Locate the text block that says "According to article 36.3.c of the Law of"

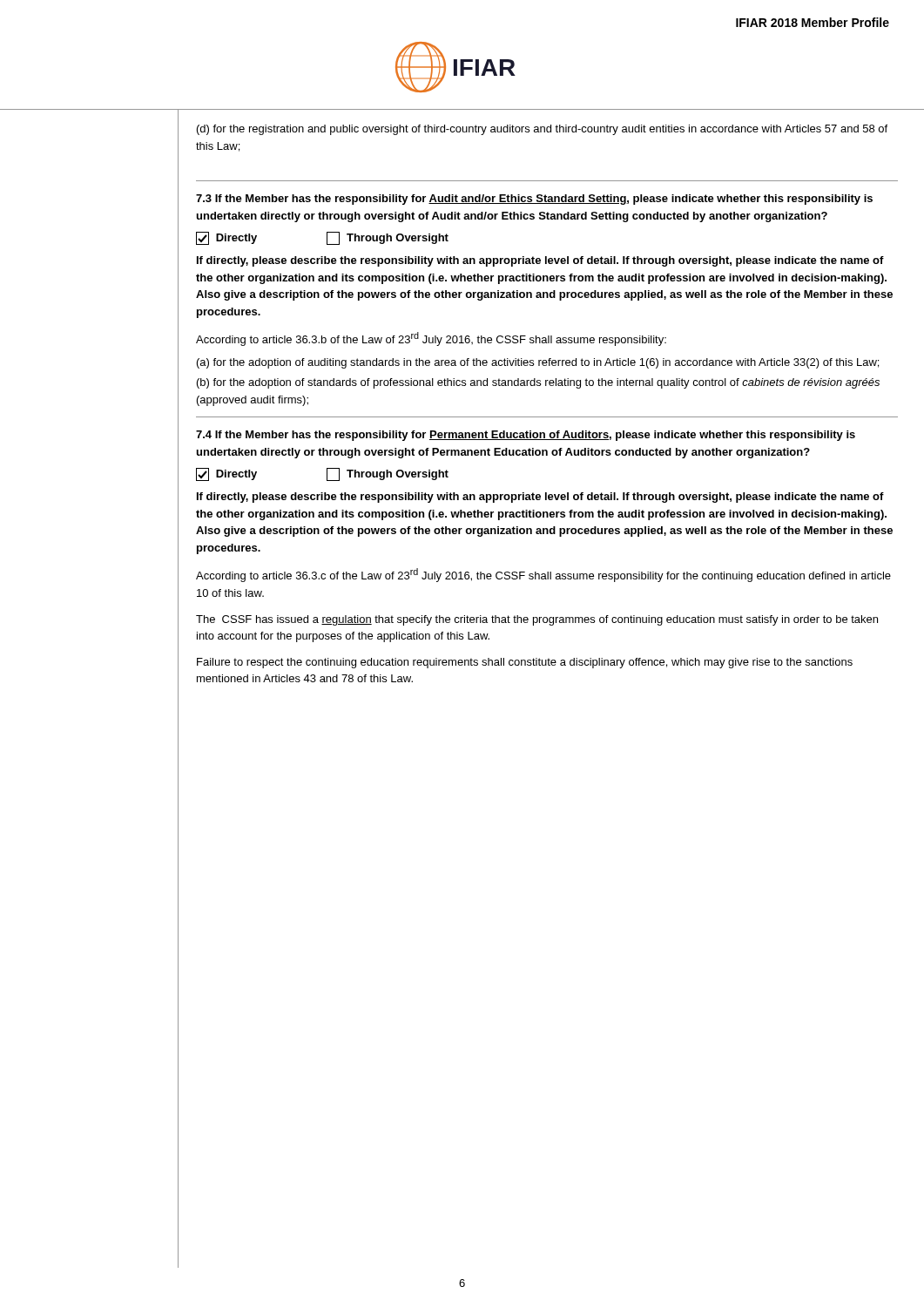pos(543,583)
